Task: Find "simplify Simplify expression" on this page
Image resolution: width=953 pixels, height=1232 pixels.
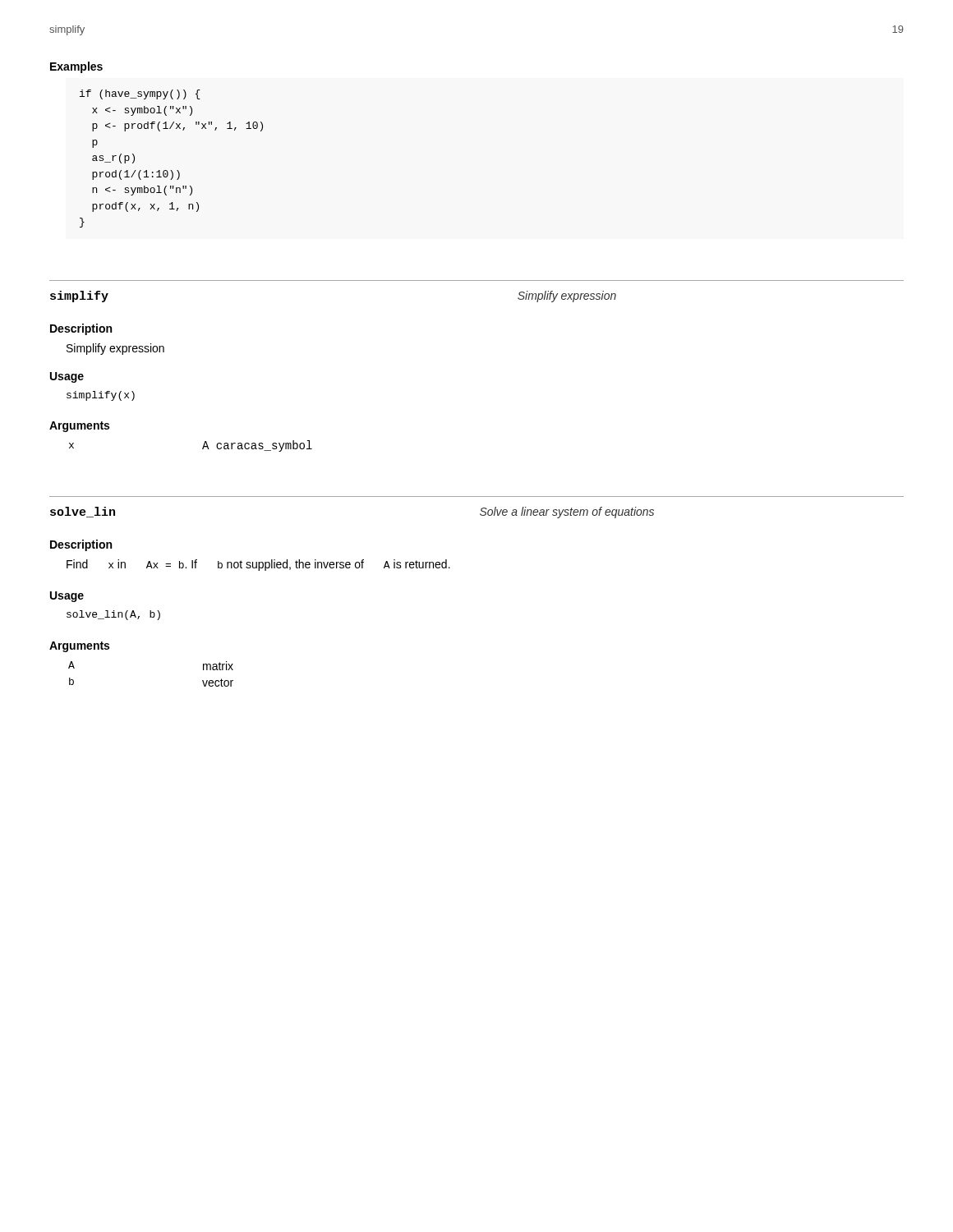Action: point(77,296)
